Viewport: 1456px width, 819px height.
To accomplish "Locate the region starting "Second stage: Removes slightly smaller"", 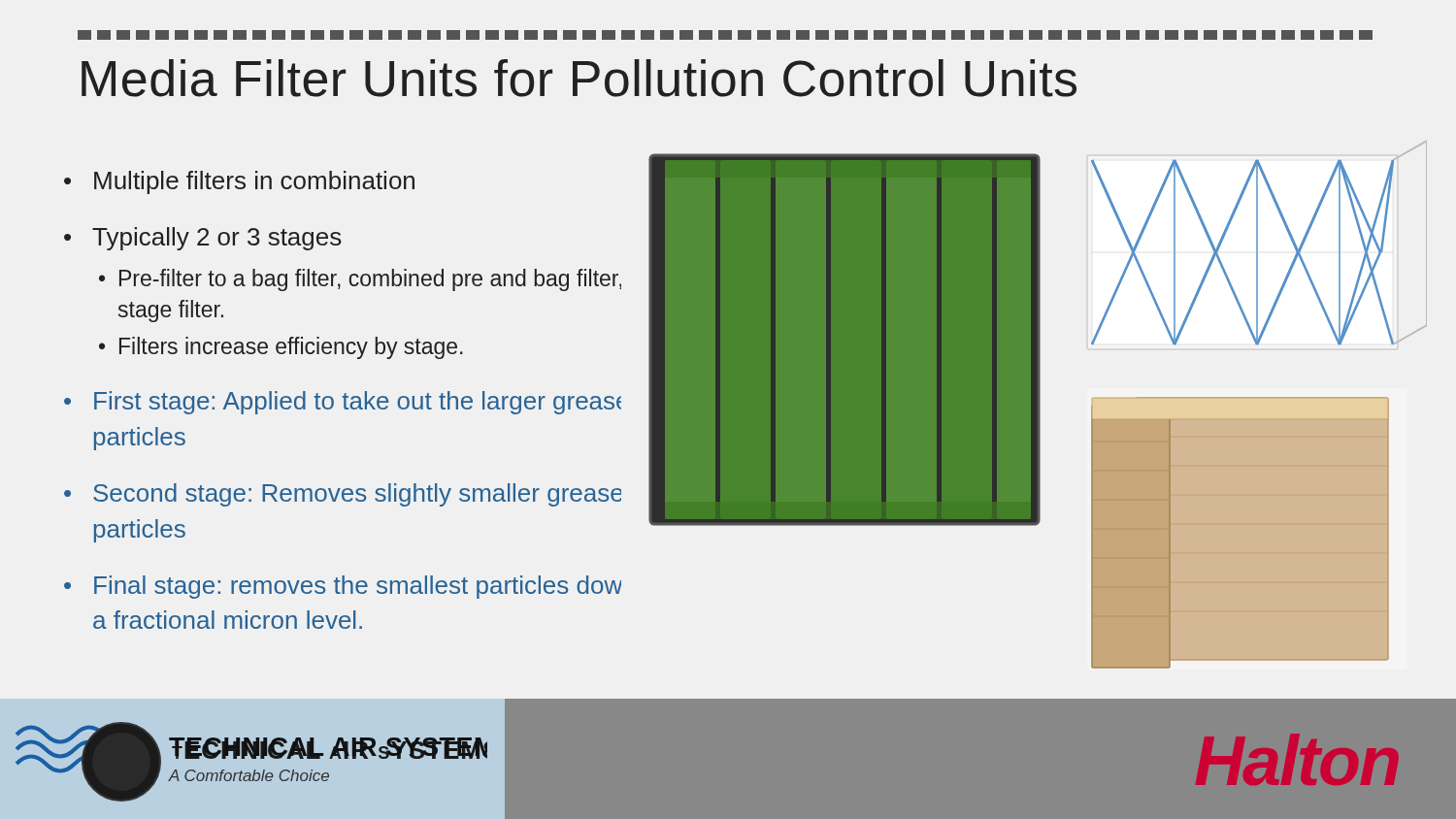I will tap(358, 511).
